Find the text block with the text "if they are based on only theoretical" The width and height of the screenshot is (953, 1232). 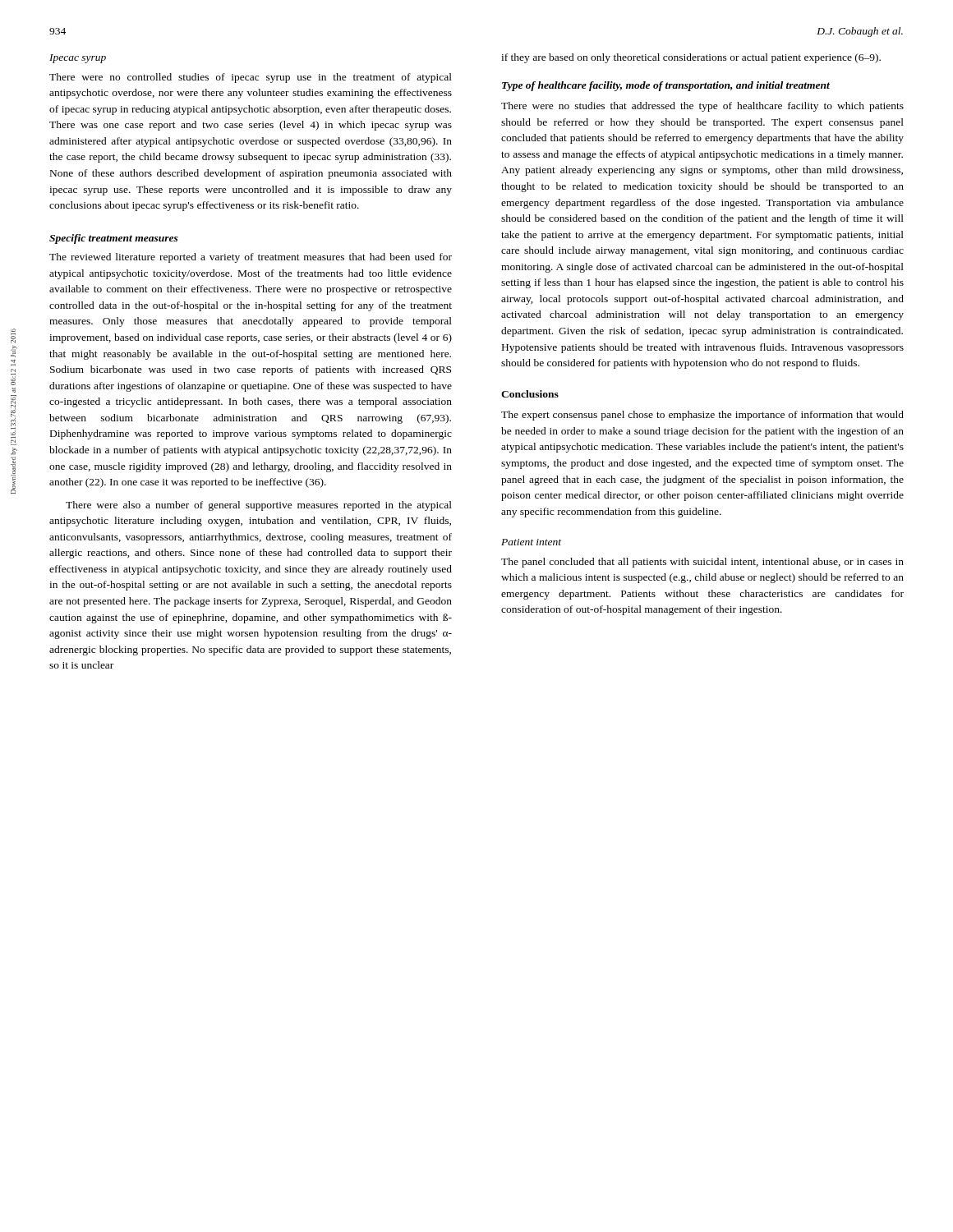(702, 57)
